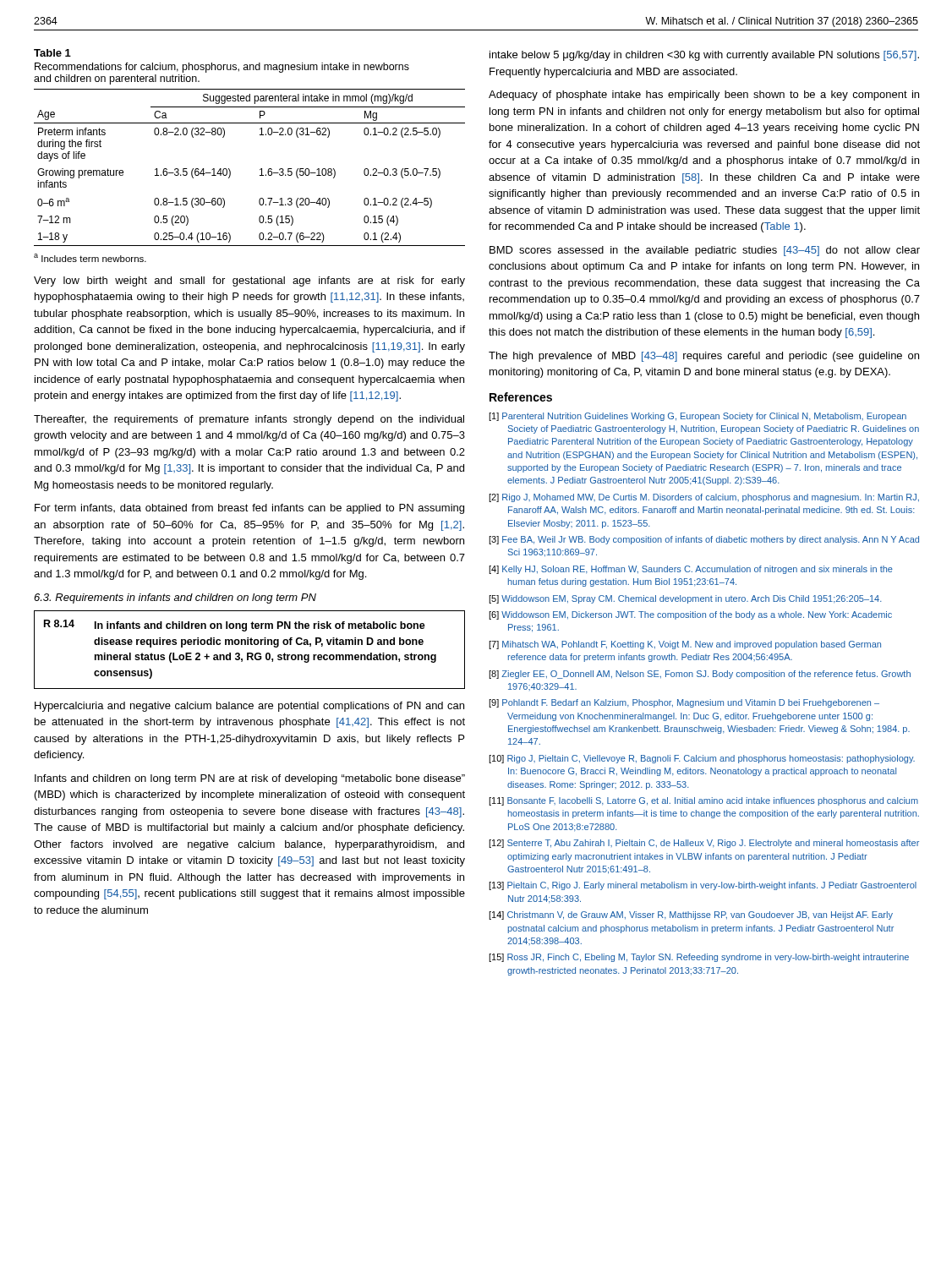The width and height of the screenshot is (952, 1268).
Task: Point to the block beginning "[10] Rigo J, Pieltain C, Viellevoye R, Bagnoli"
Action: 702,771
